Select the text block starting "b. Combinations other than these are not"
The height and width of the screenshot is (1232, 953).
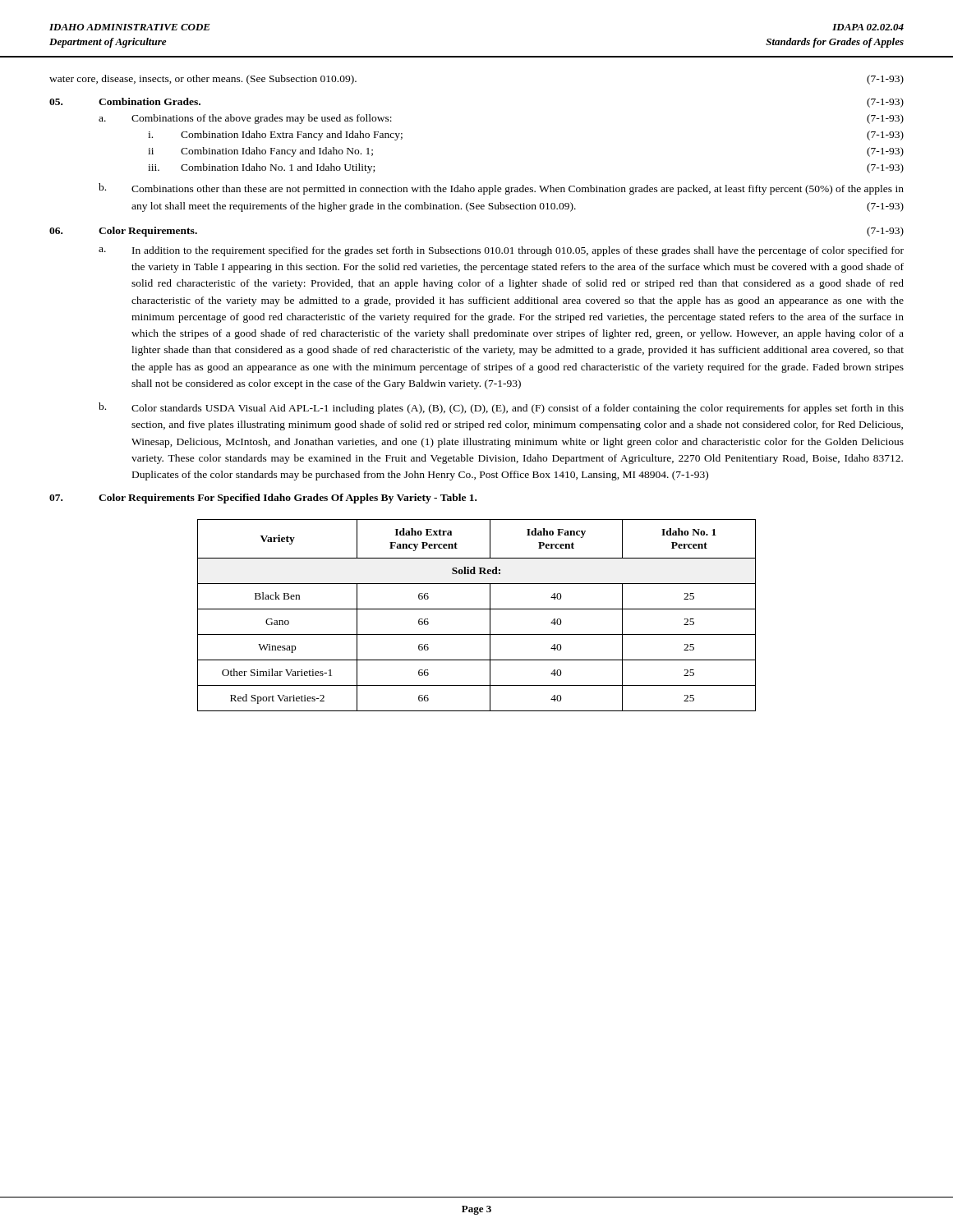(501, 198)
